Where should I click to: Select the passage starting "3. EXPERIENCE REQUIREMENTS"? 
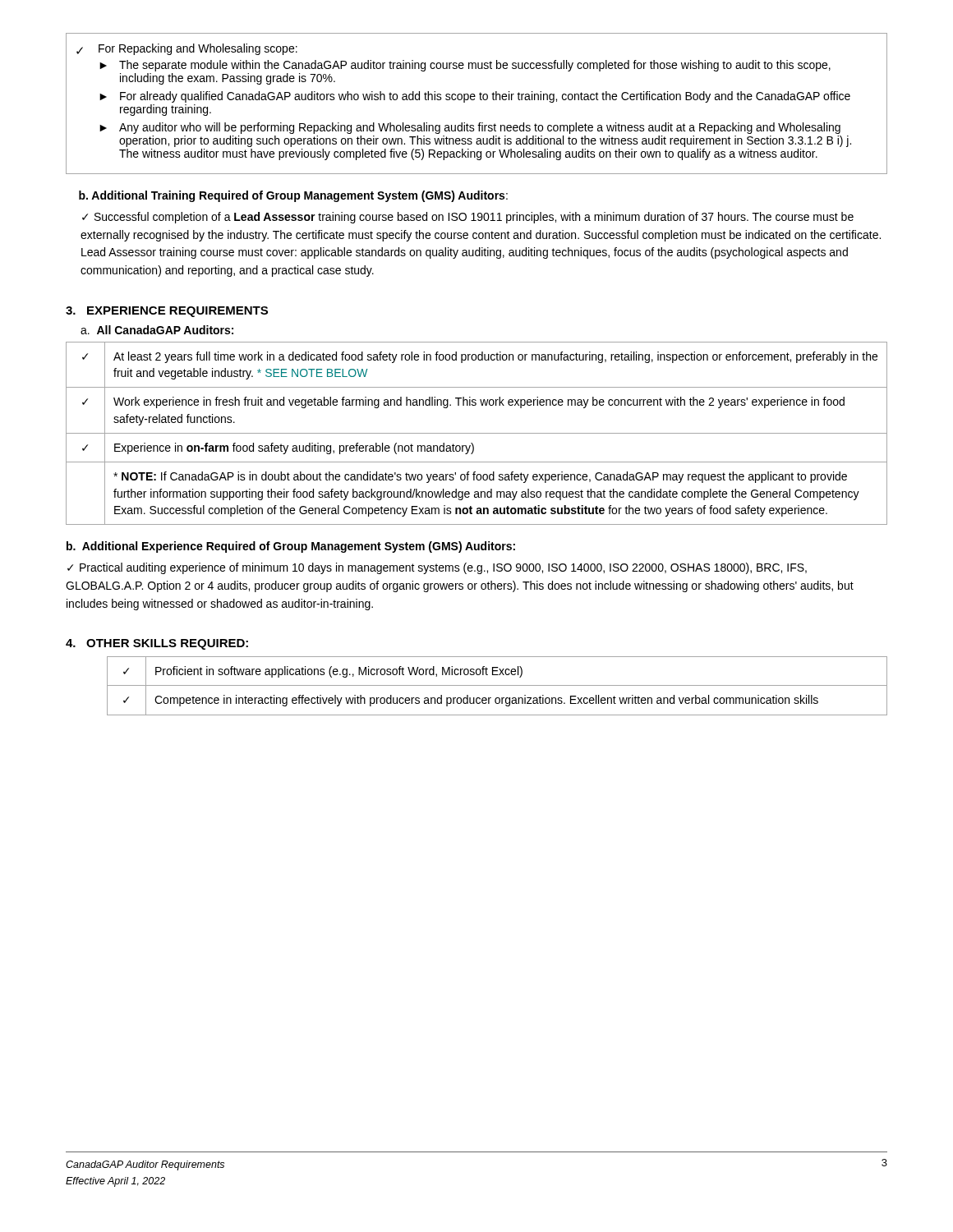[x=167, y=310]
